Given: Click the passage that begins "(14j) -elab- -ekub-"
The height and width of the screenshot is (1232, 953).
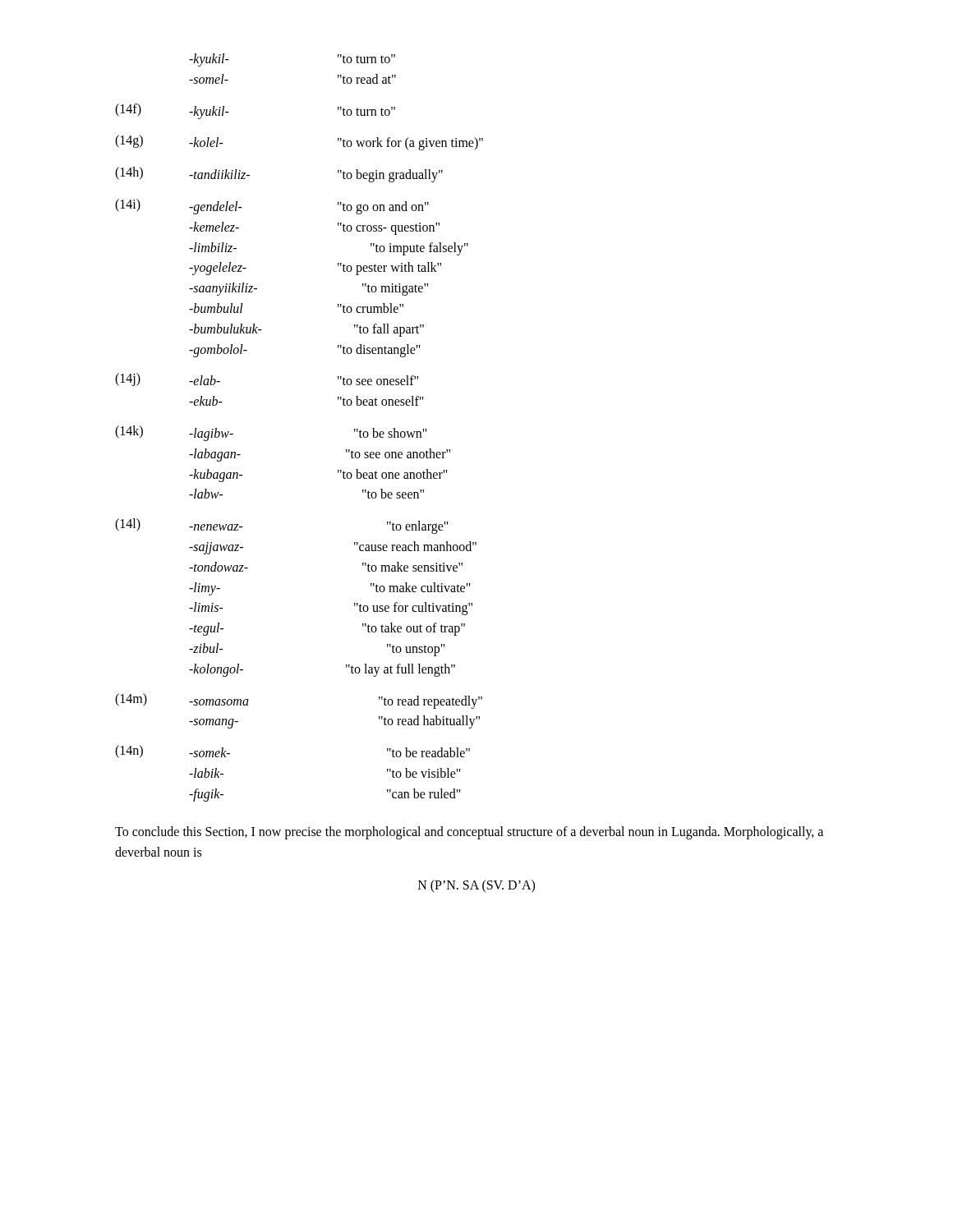Looking at the screenshot, I should click(x=209, y=379).
